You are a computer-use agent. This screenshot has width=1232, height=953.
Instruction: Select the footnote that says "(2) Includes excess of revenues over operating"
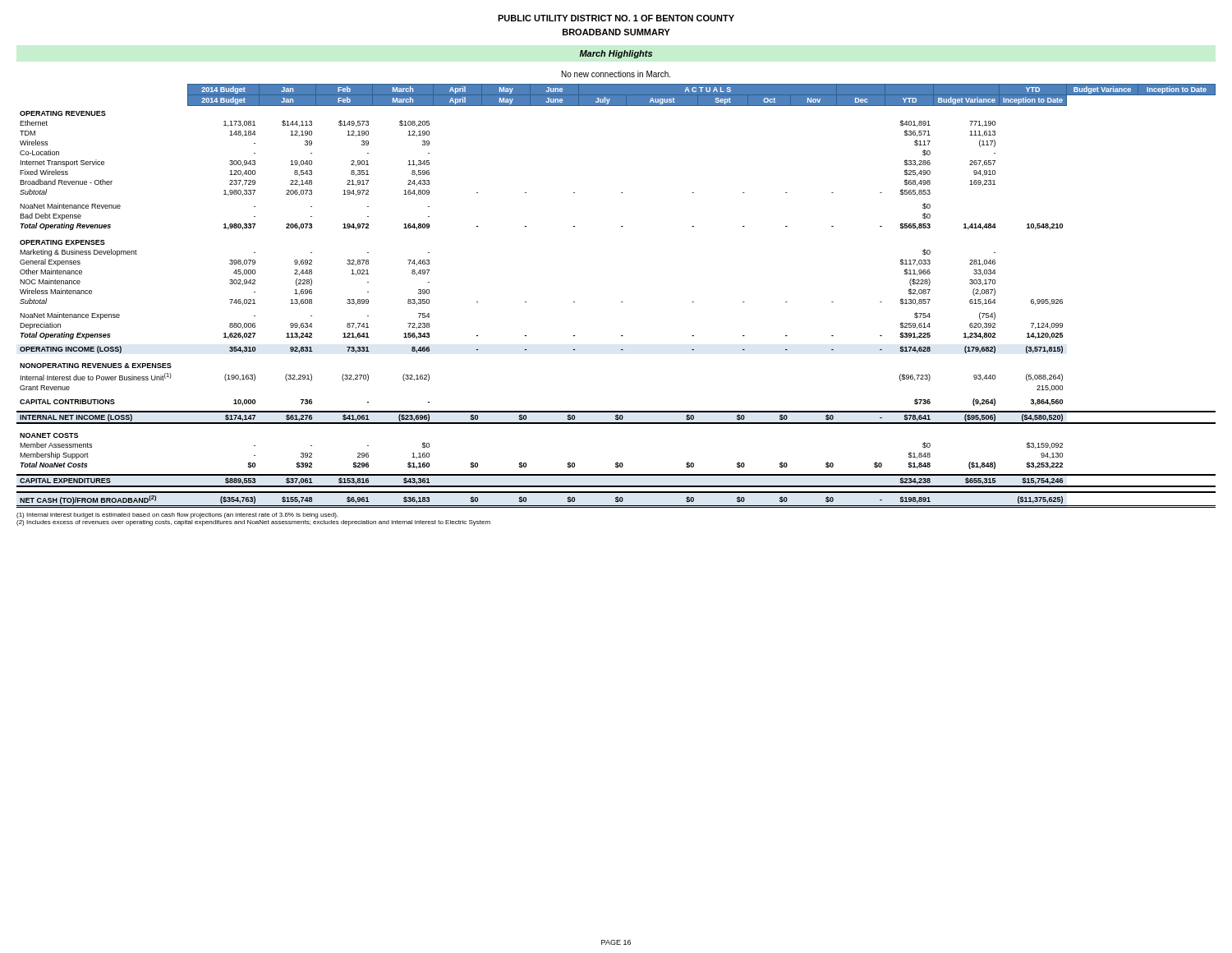[x=253, y=522]
